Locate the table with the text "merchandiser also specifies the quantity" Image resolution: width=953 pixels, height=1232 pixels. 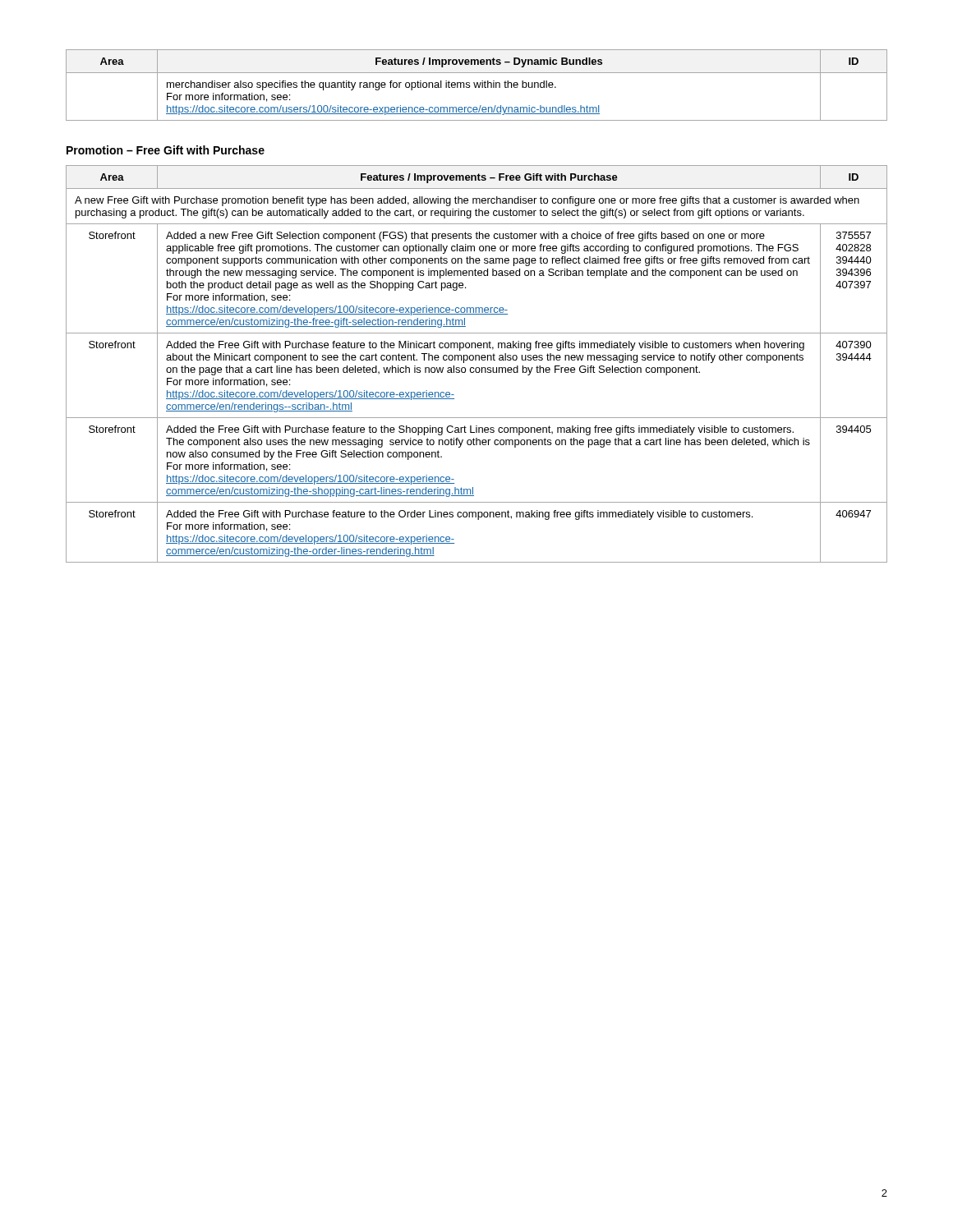tap(476, 85)
